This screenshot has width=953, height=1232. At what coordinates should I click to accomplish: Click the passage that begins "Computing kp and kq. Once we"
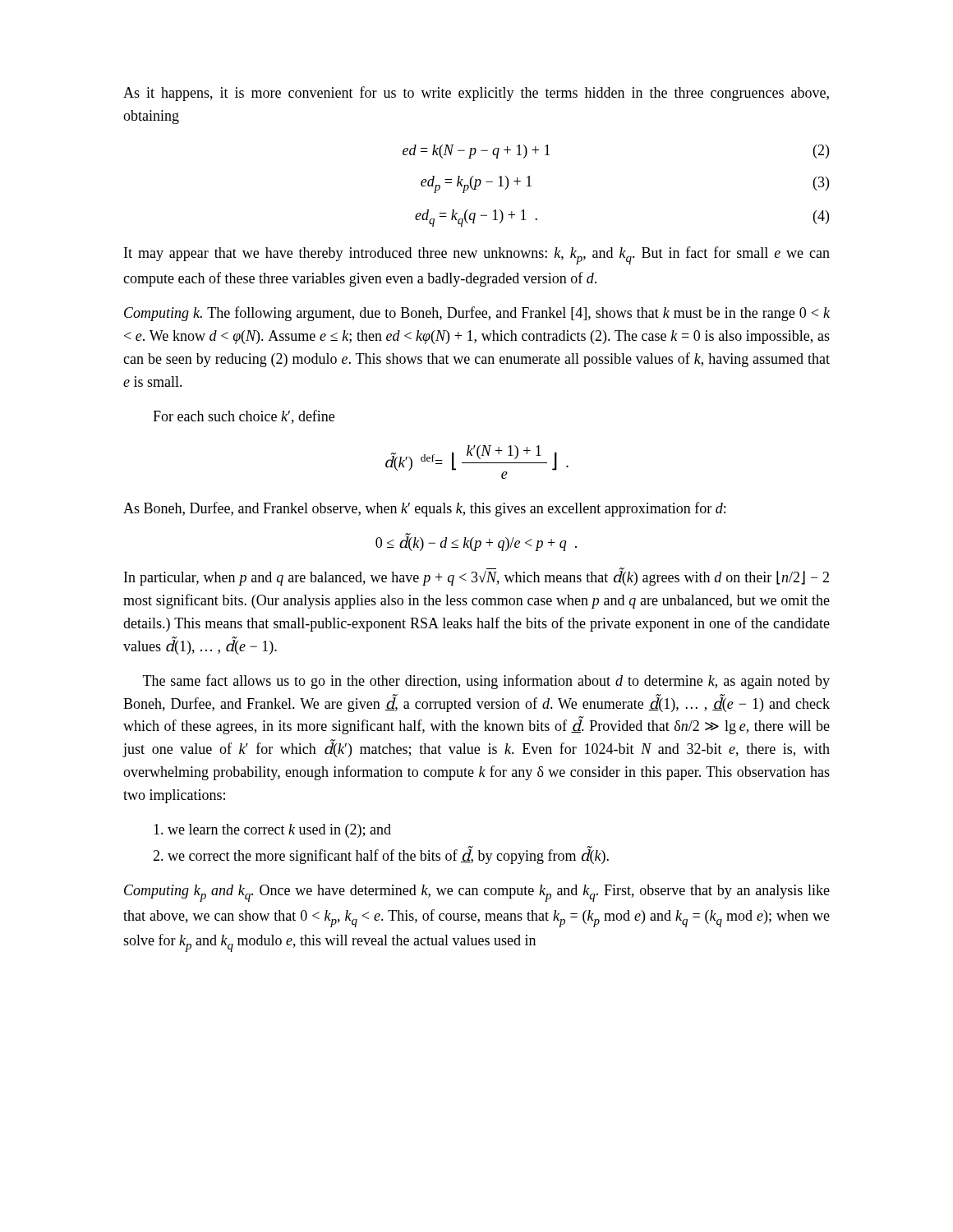476,918
